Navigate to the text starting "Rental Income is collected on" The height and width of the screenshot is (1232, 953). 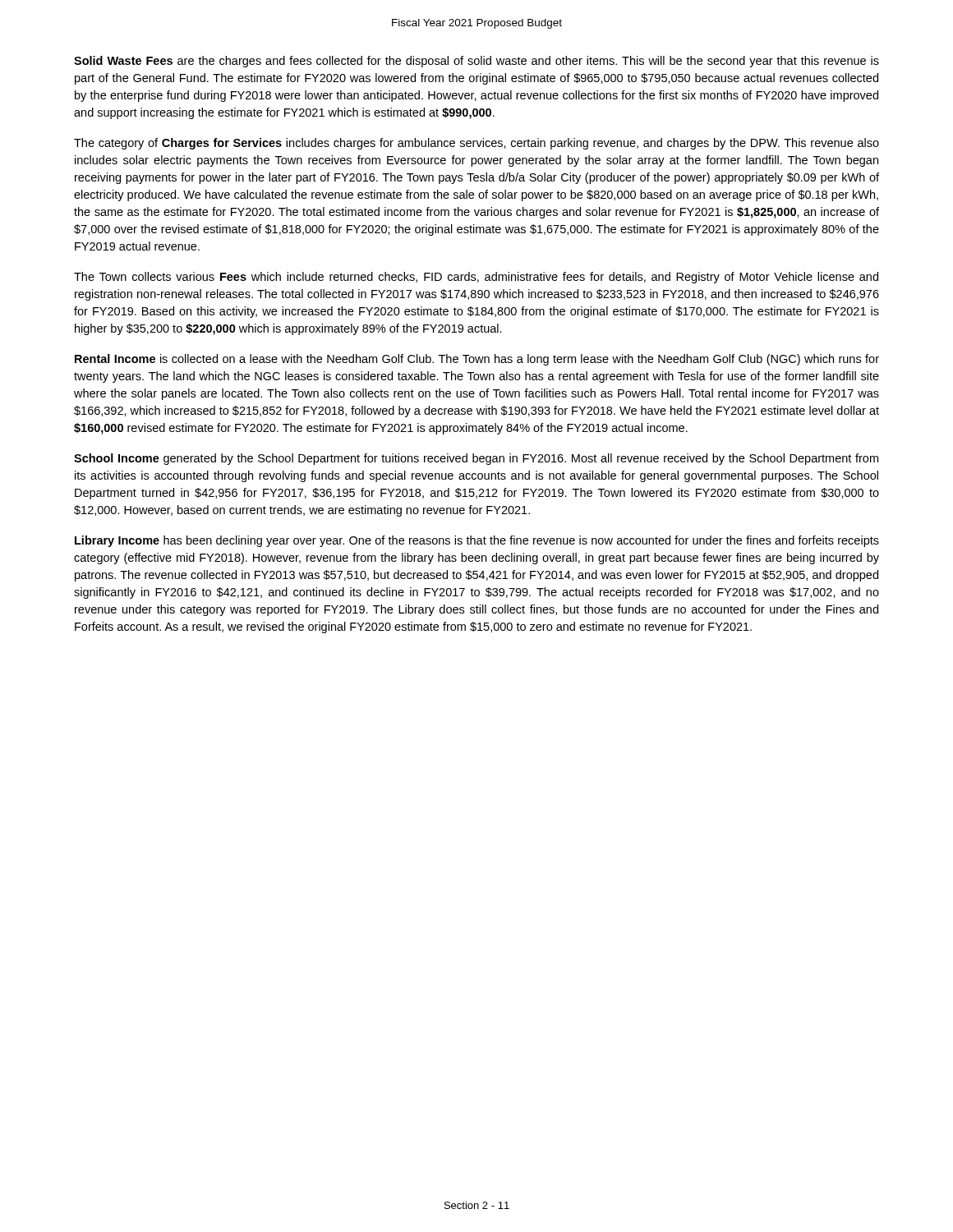(x=476, y=393)
